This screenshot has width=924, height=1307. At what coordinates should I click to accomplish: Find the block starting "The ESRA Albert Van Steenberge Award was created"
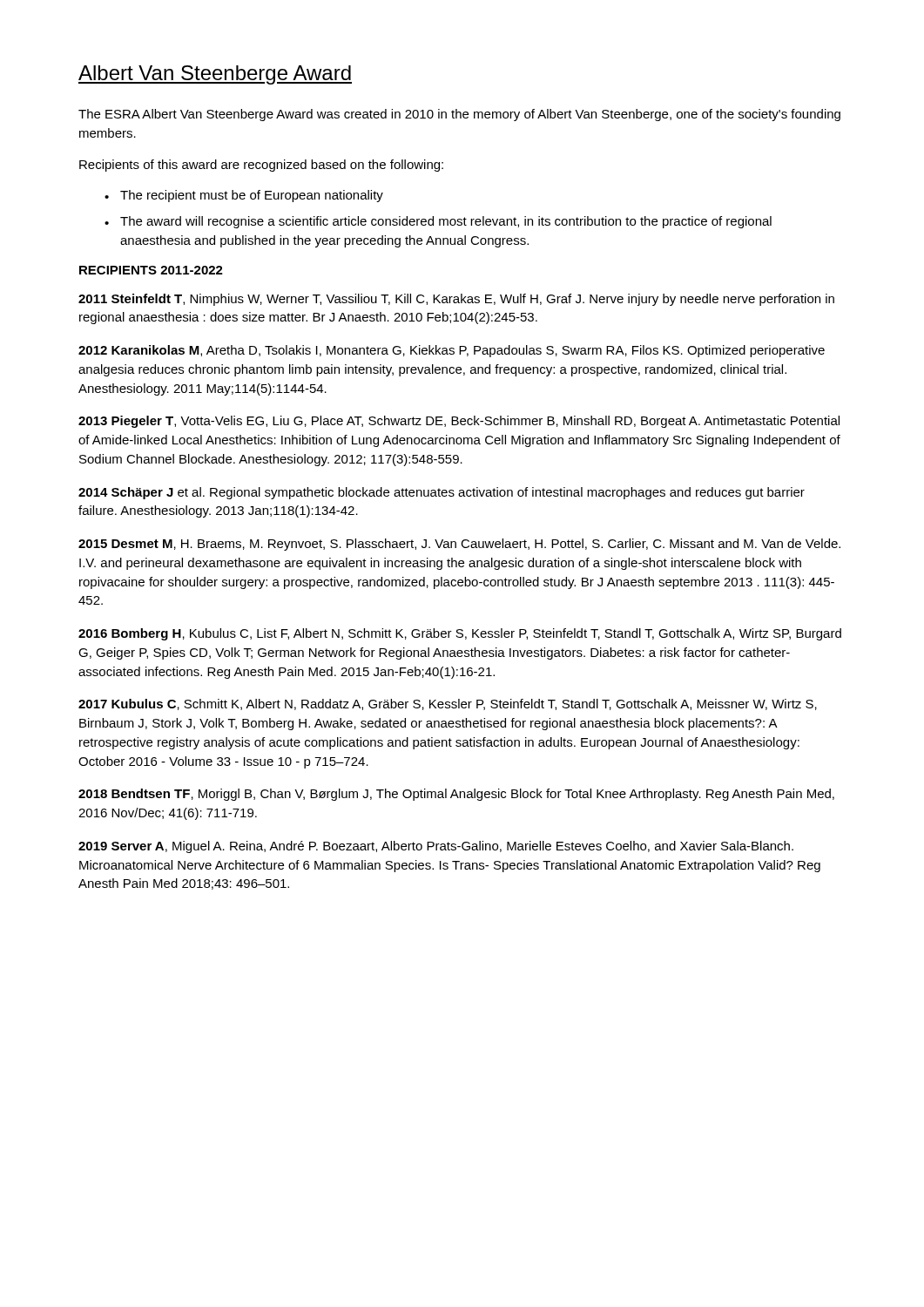pos(460,123)
